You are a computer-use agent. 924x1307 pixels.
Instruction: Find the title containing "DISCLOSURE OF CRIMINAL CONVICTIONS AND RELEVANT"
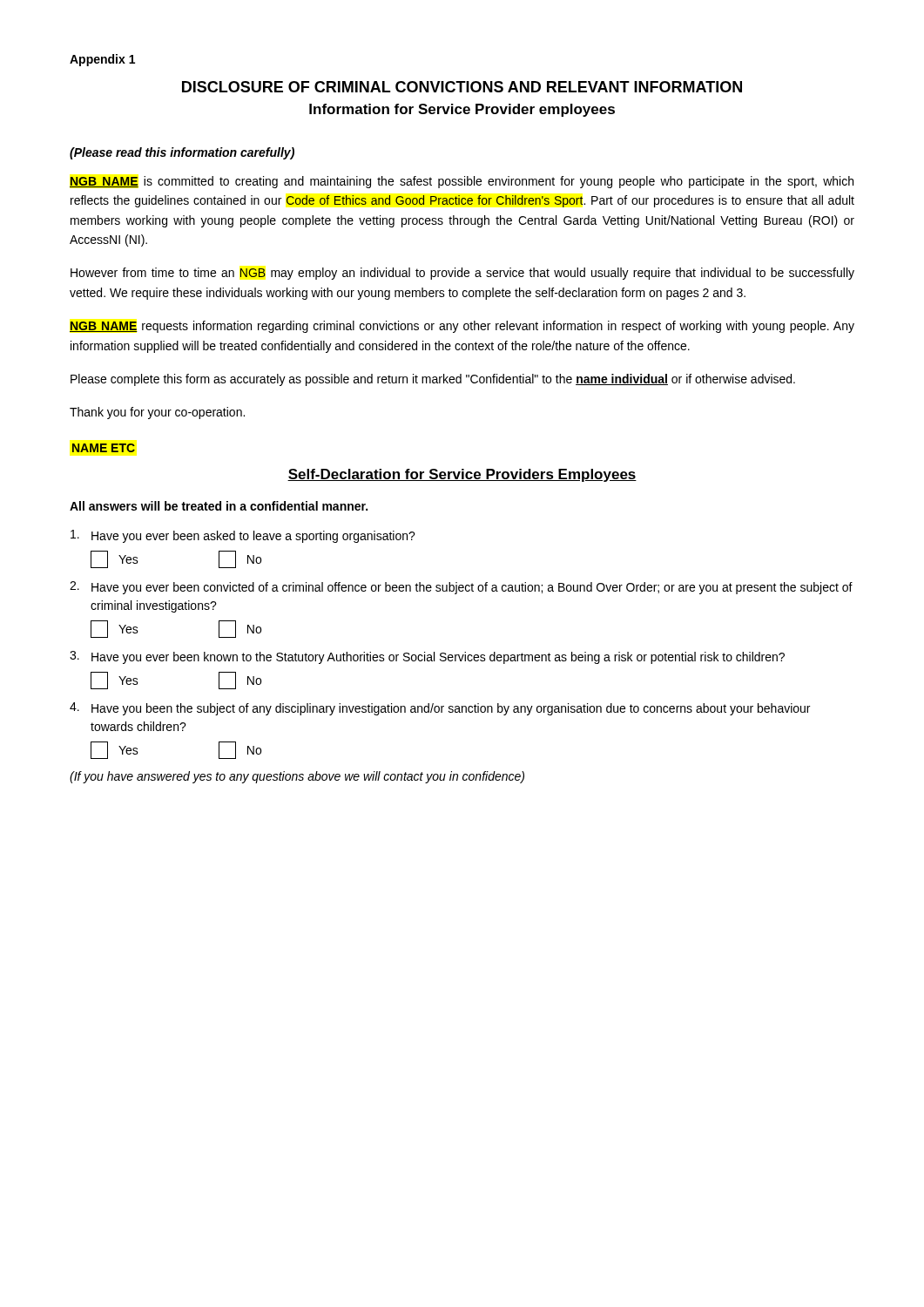pyautogui.click(x=462, y=98)
